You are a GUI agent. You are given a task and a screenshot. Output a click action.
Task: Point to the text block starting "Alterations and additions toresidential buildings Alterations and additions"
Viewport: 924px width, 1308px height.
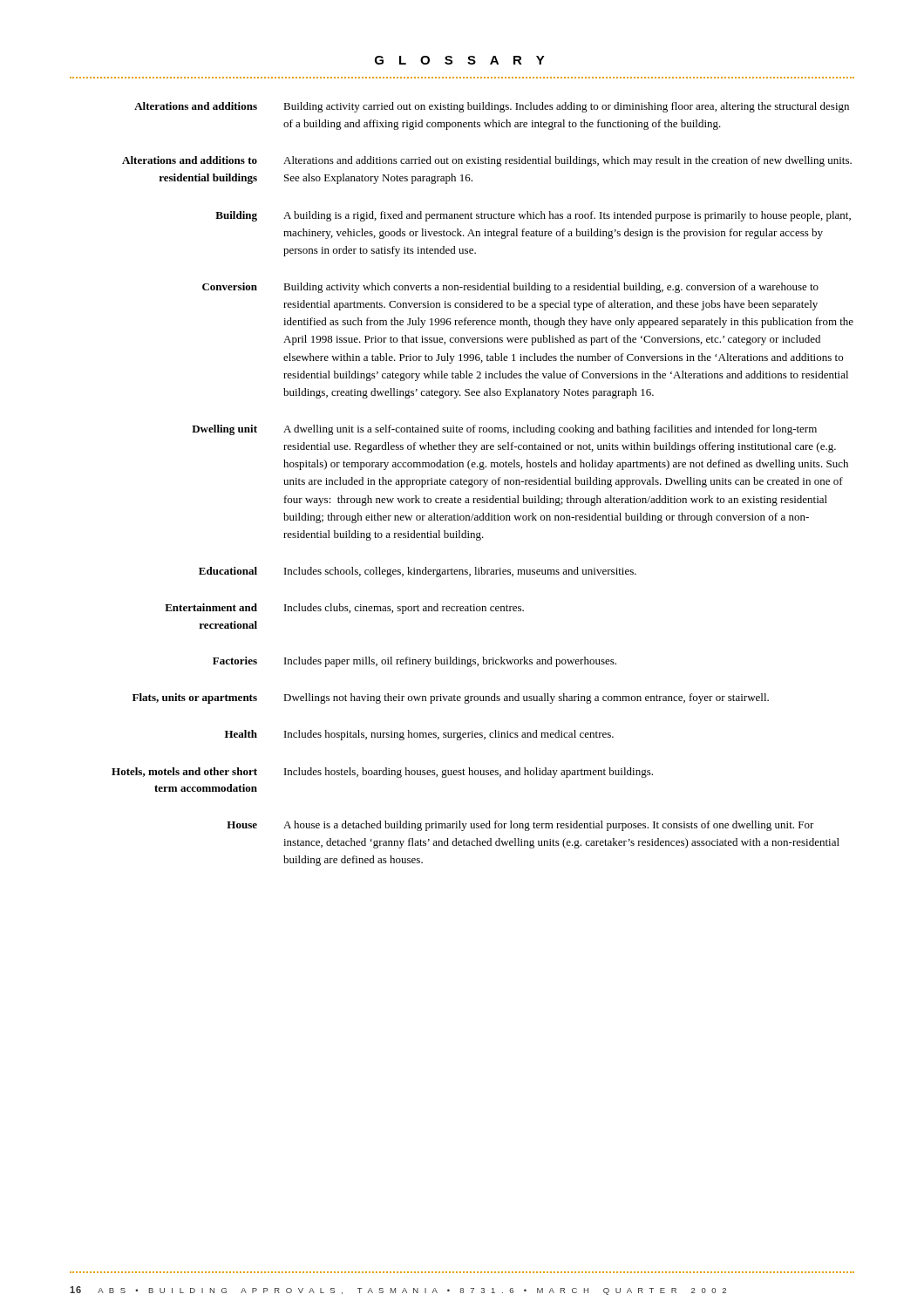point(462,170)
